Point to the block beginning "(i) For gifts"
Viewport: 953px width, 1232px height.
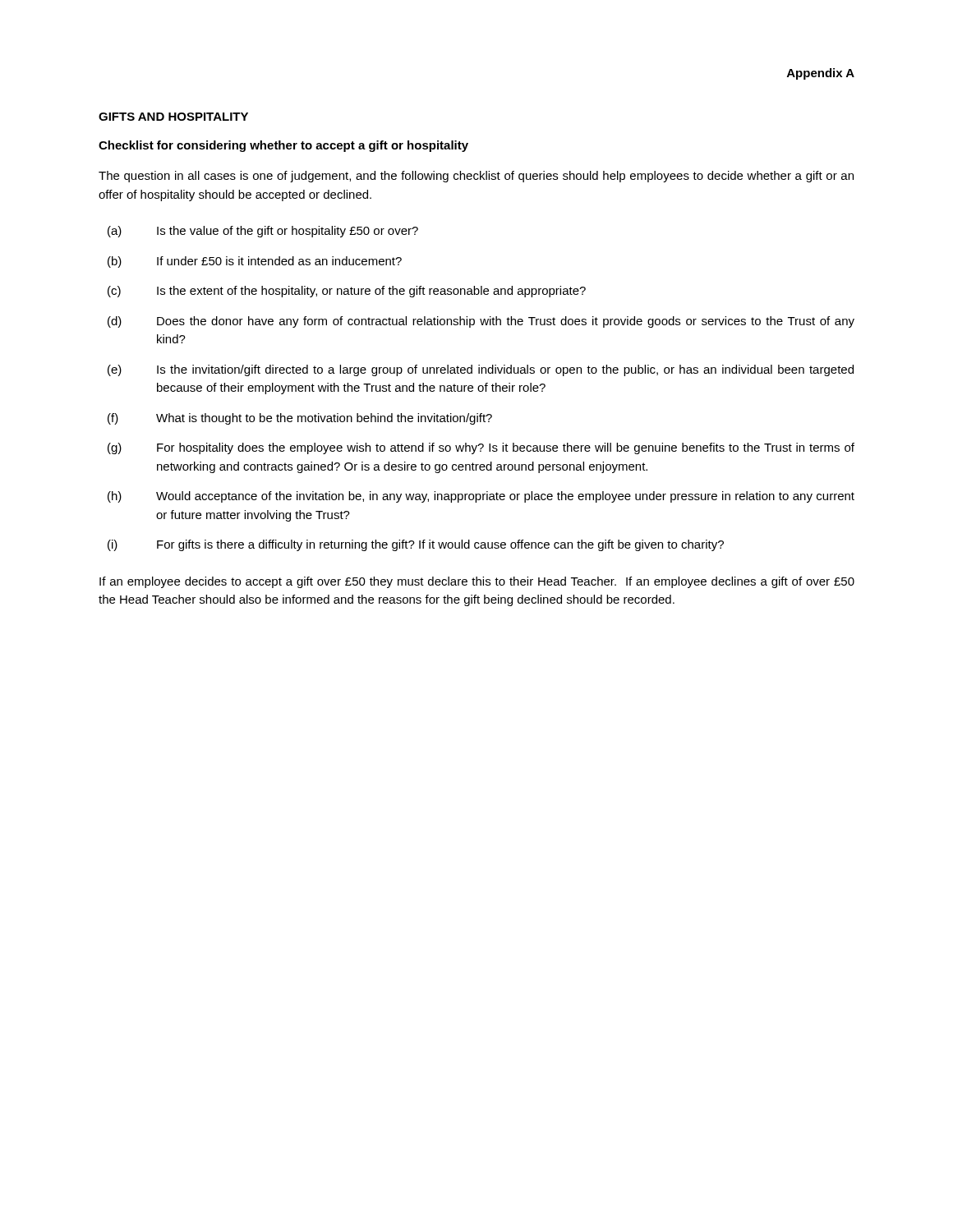pyautogui.click(x=476, y=545)
